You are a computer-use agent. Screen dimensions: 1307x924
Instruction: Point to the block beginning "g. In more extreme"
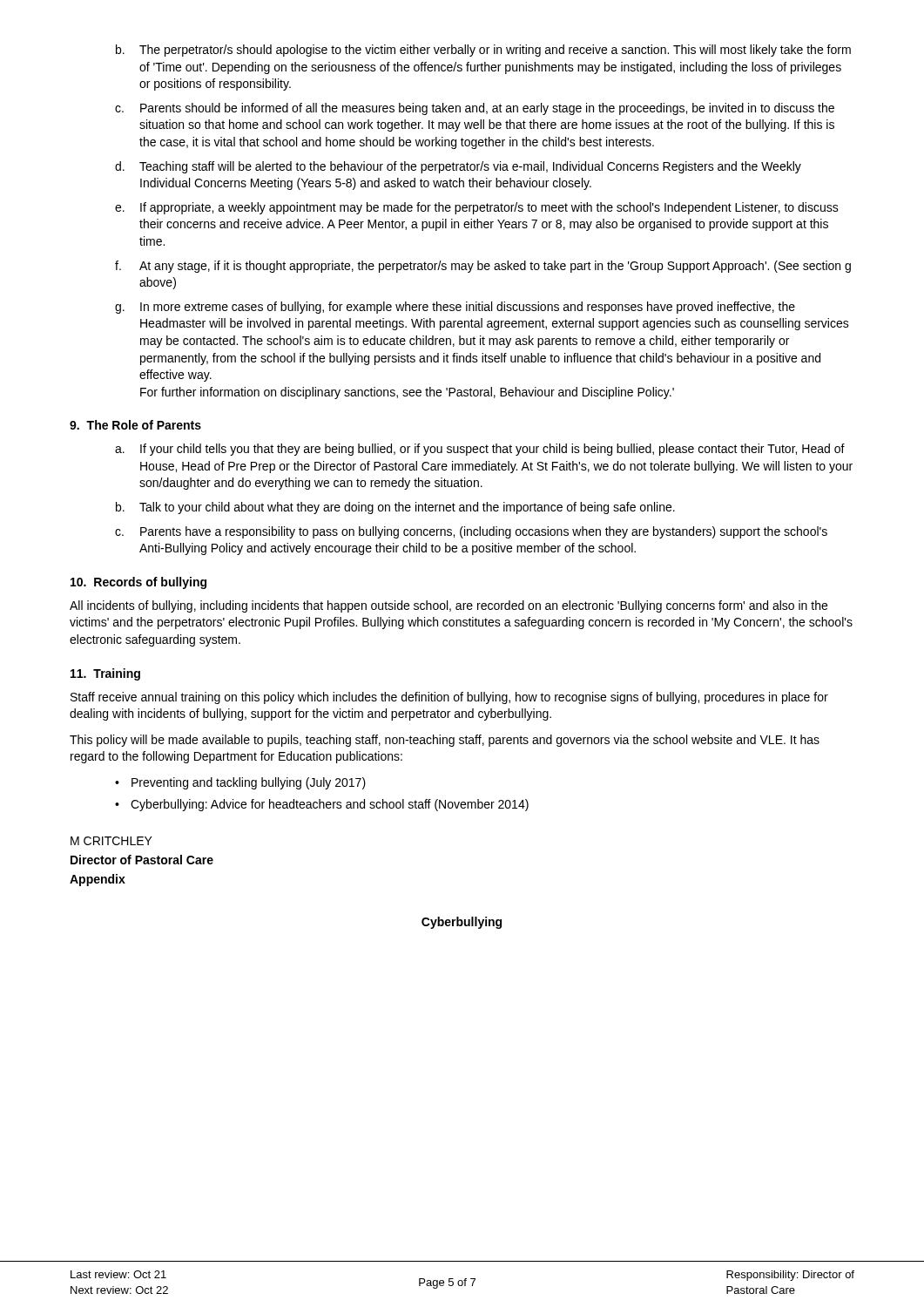tap(485, 350)
